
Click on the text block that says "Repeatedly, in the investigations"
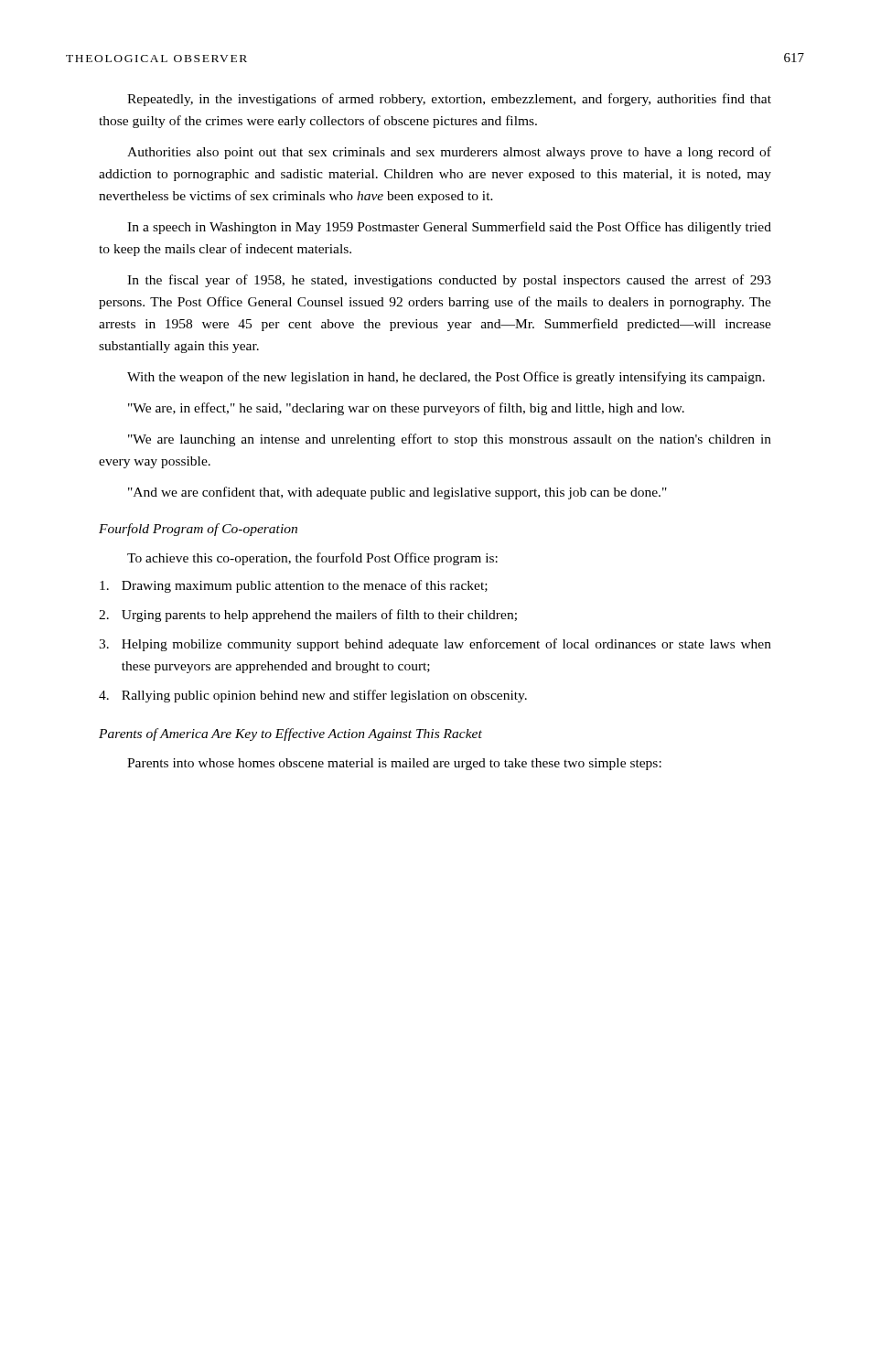click(435, 109)
